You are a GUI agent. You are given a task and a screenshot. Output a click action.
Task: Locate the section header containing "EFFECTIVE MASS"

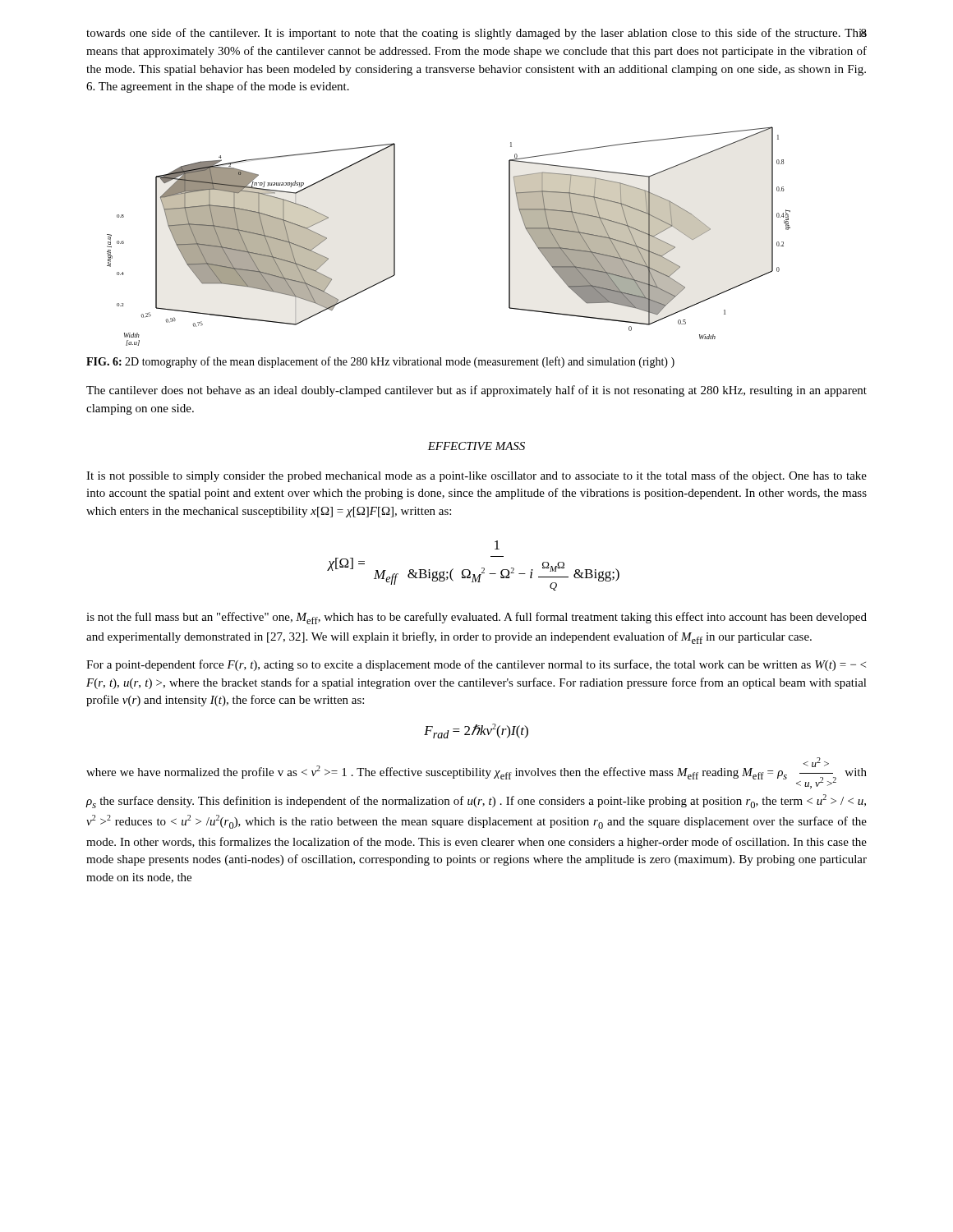[476, 446]
